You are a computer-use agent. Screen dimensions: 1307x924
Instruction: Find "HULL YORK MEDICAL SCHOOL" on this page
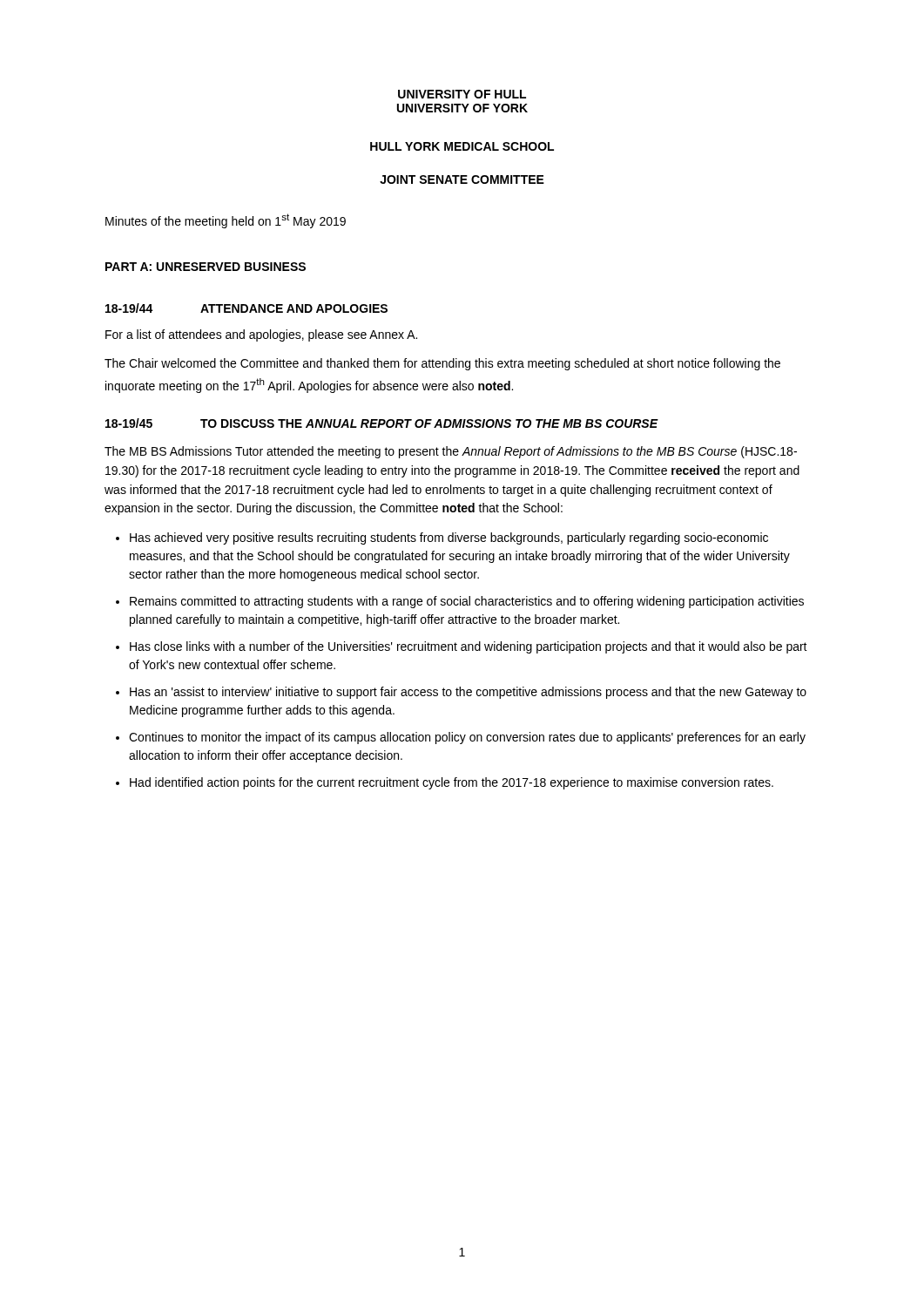click(462, 146)
